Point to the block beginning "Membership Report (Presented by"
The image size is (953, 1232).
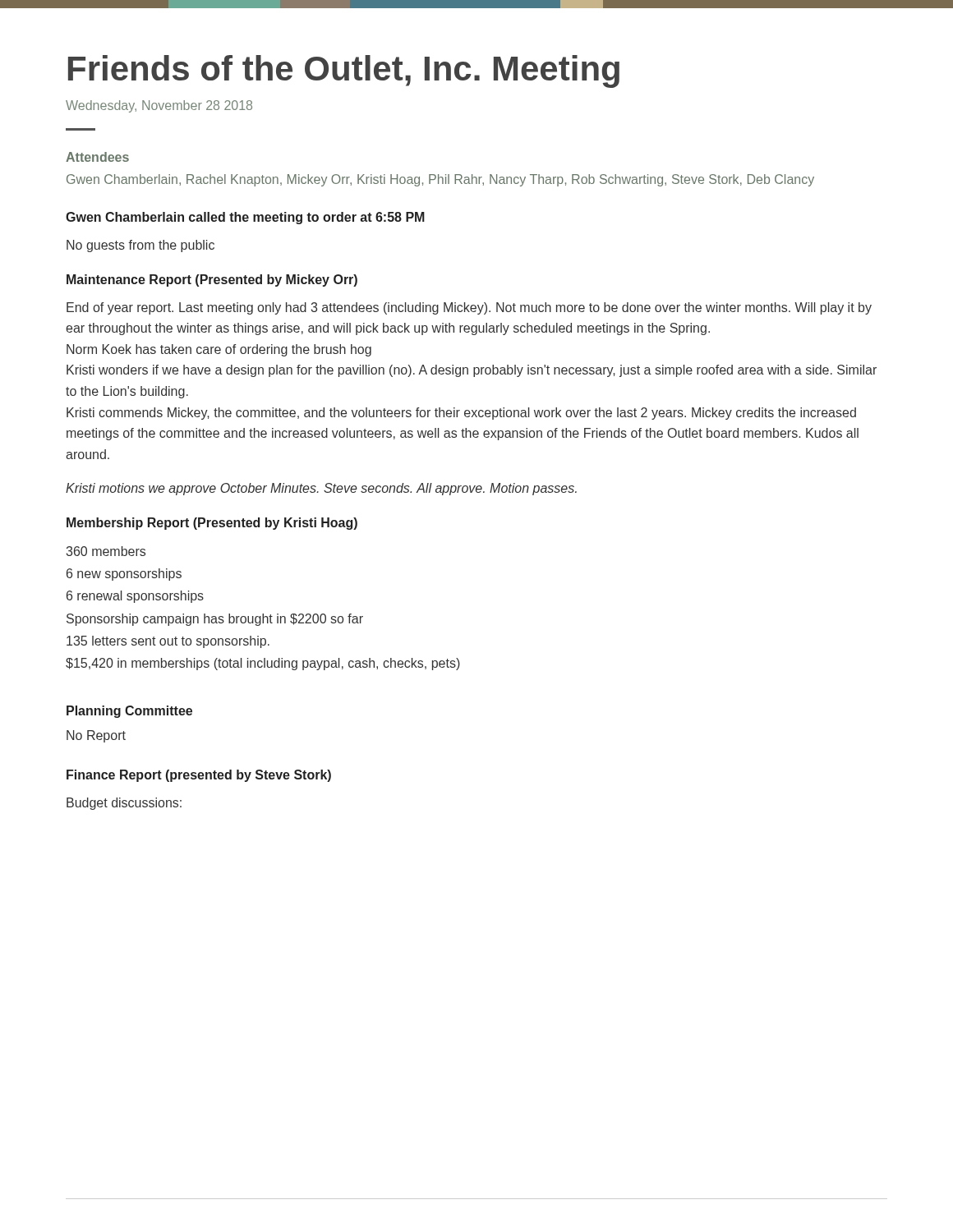coord(212,523)
